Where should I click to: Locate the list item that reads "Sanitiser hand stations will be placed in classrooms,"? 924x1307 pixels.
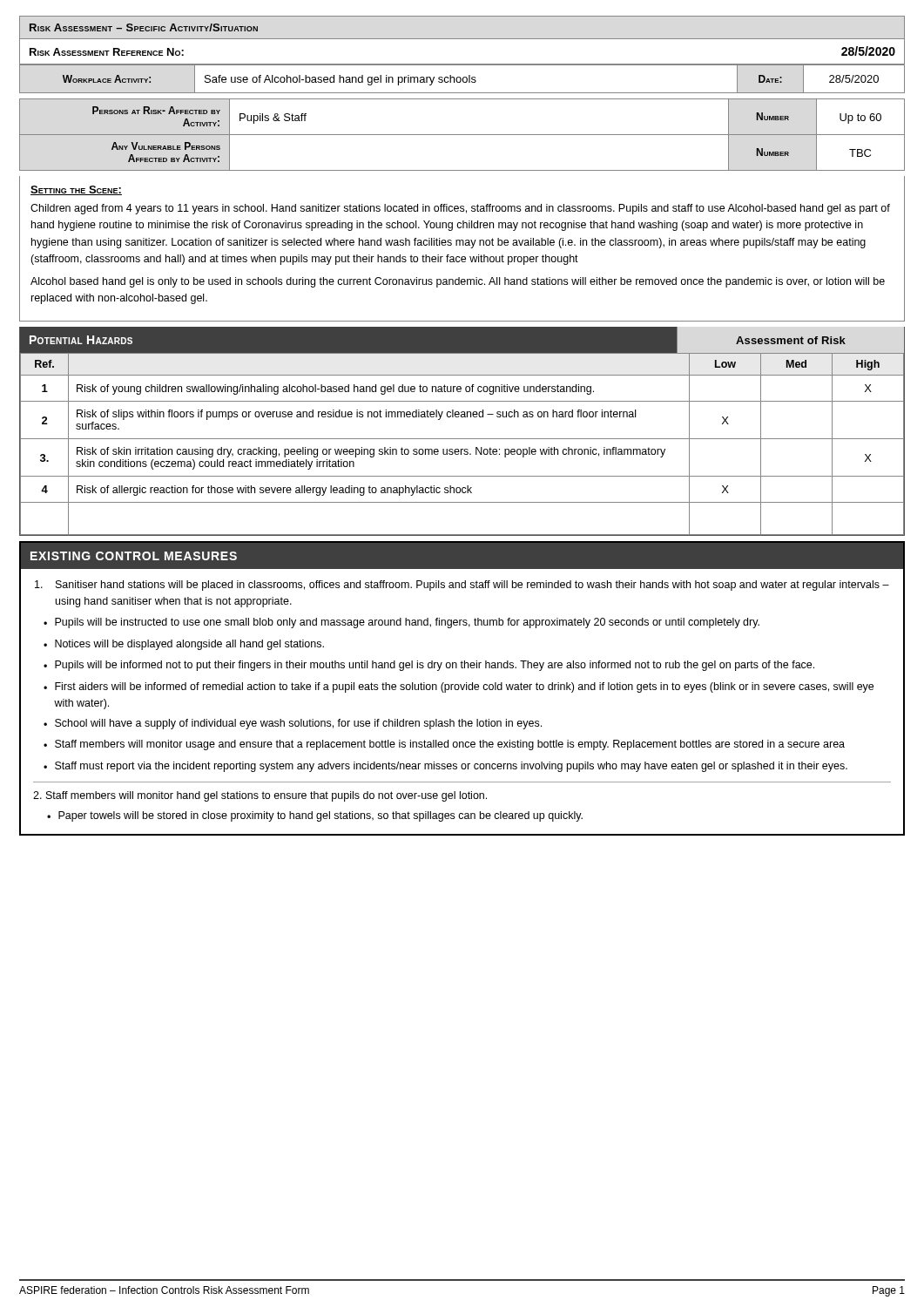(462, 593)
